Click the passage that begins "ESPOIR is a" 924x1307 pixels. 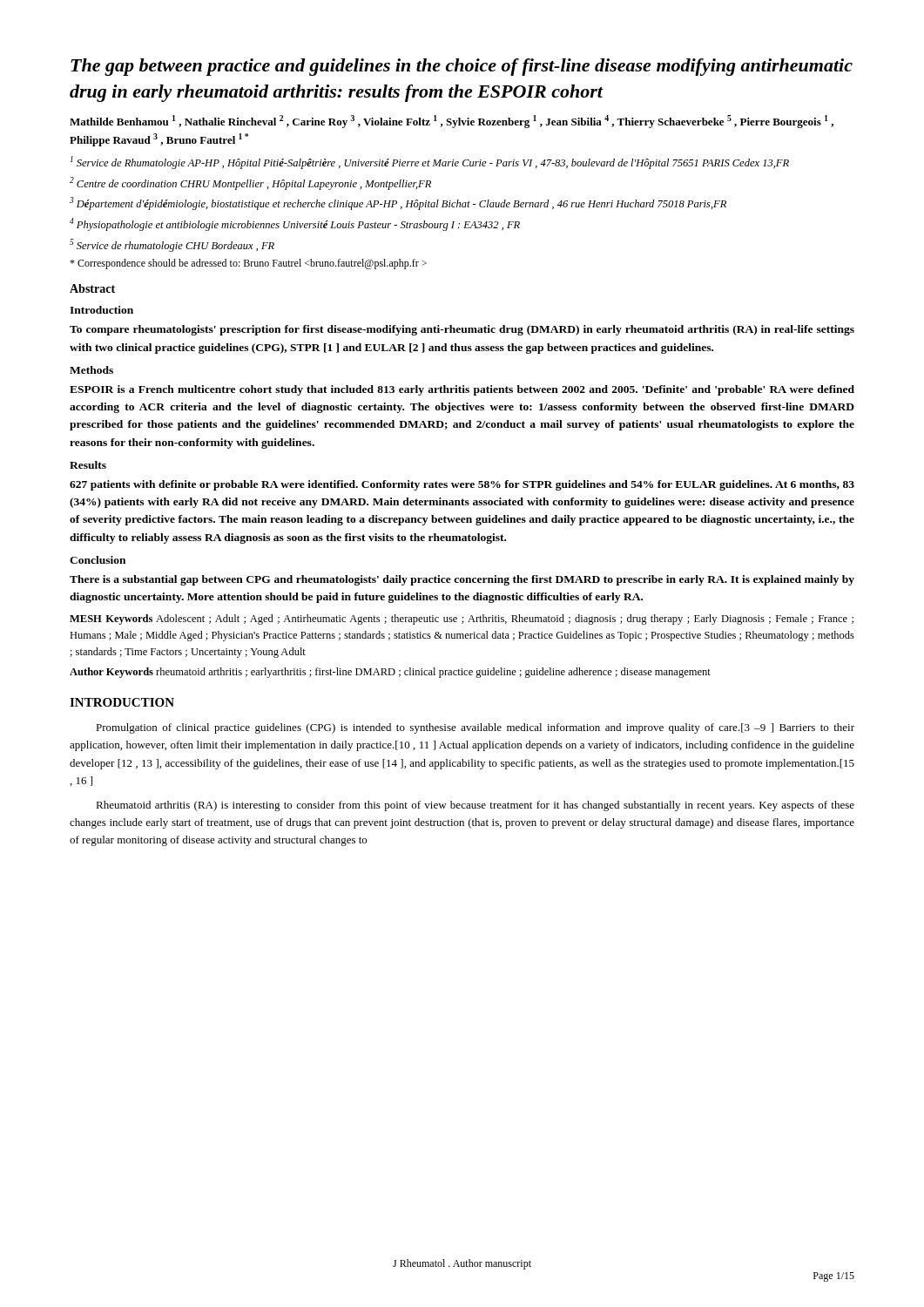[x=462, y=415]
